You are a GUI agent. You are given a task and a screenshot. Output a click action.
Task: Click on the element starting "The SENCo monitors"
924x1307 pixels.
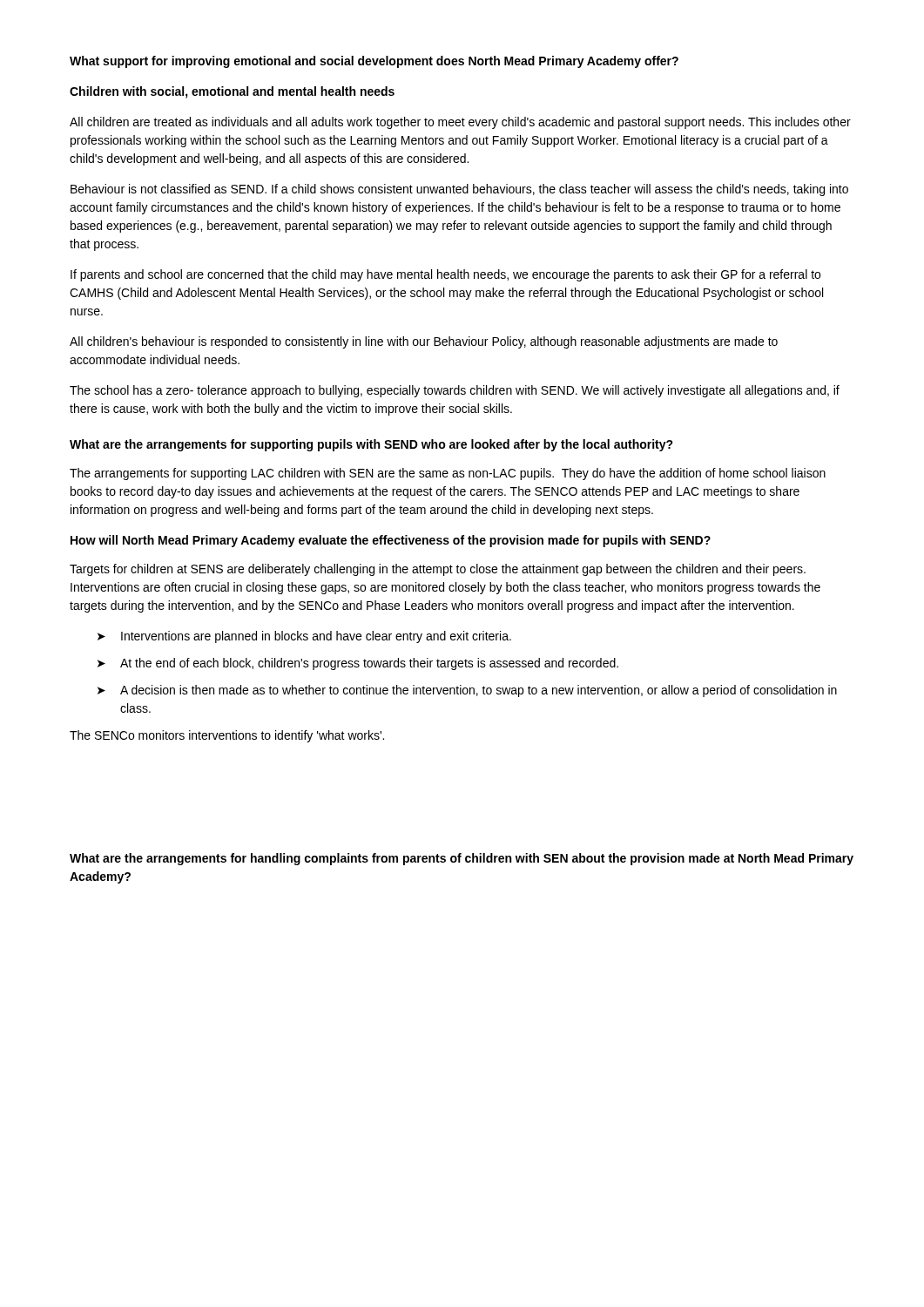[228, 735]
